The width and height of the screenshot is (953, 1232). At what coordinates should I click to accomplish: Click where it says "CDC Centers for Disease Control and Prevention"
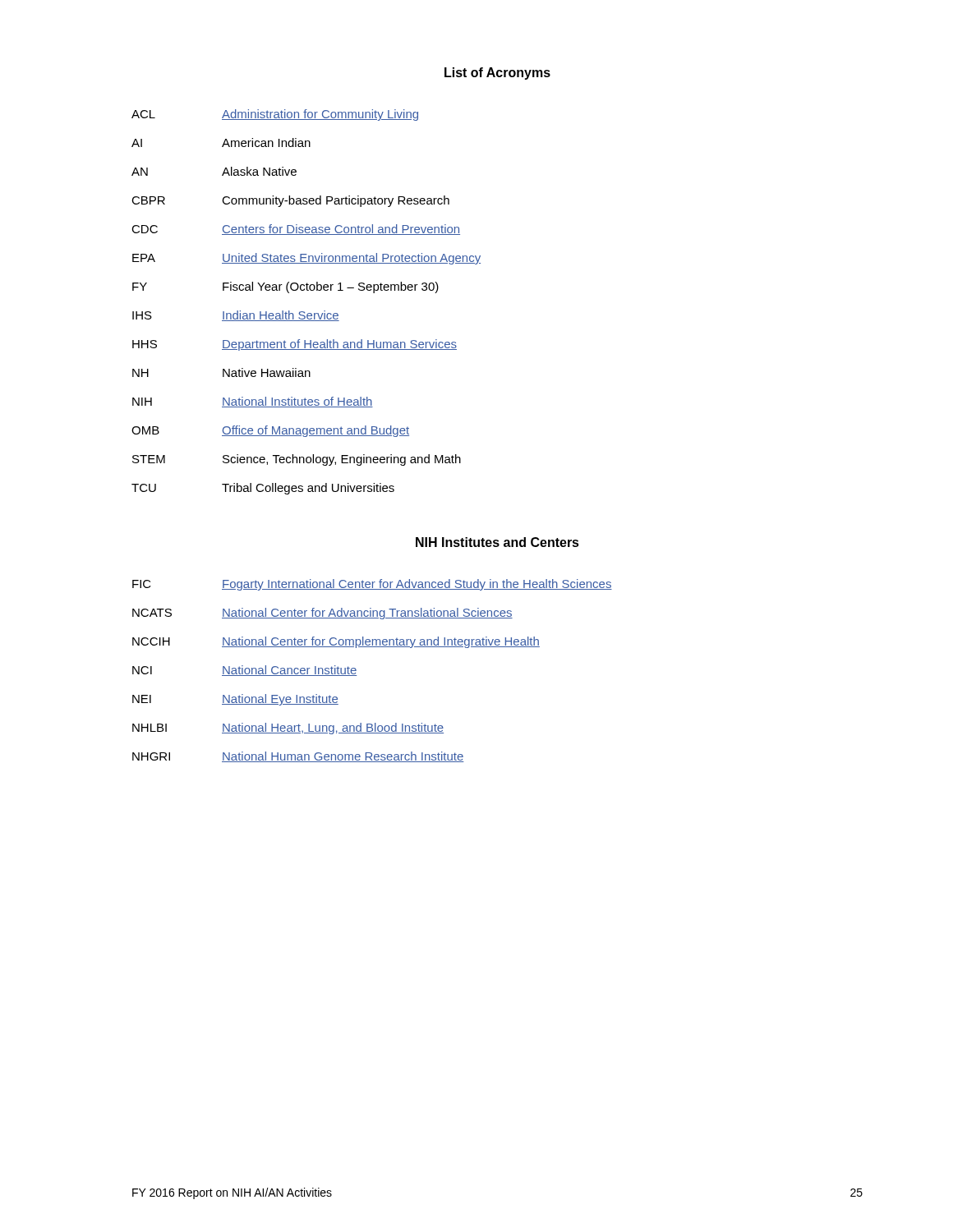pos(296,229)
